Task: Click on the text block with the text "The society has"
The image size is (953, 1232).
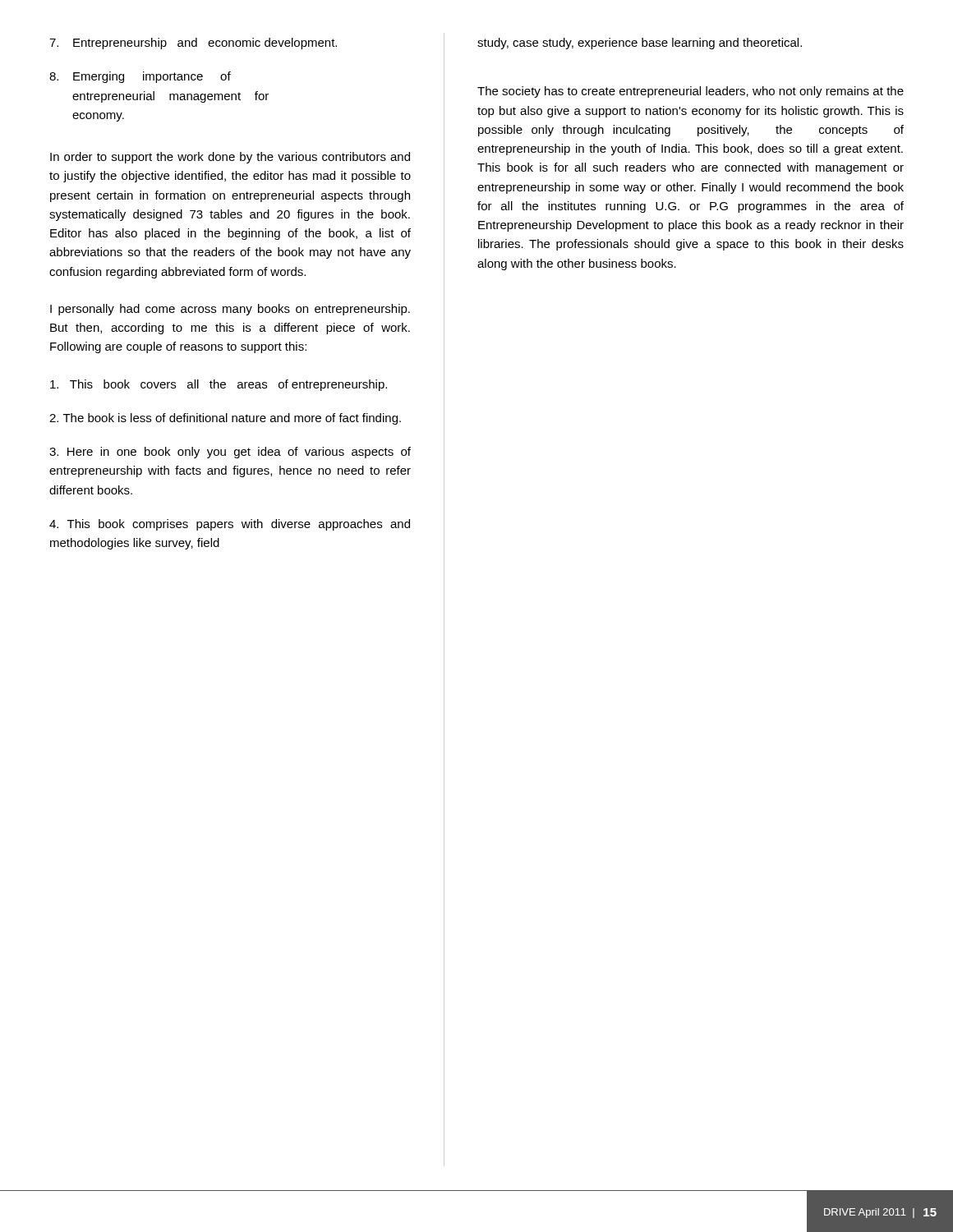Action: (x=691, y=177)
